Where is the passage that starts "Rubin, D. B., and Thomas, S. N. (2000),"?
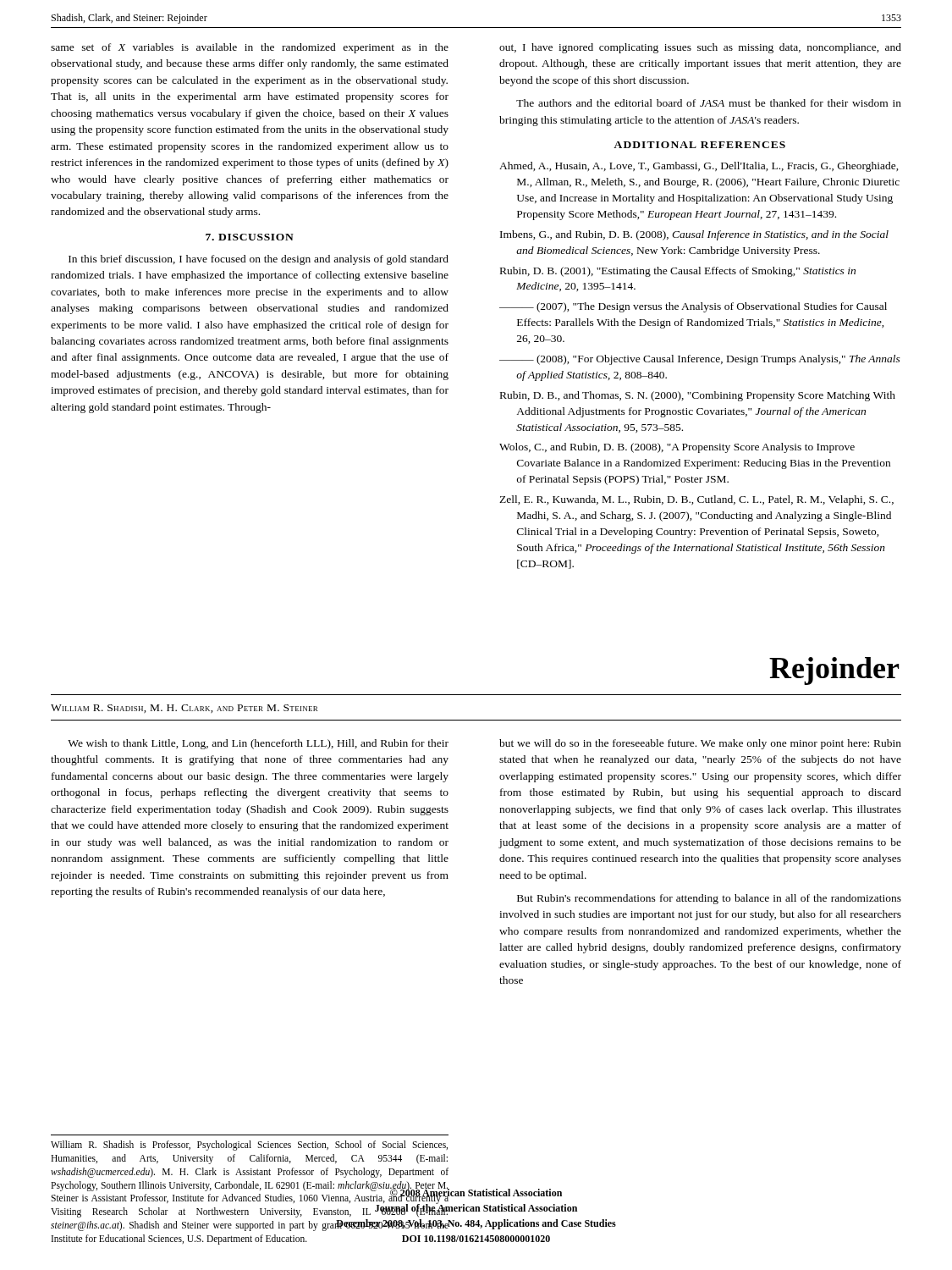 (x=697, y=411)
